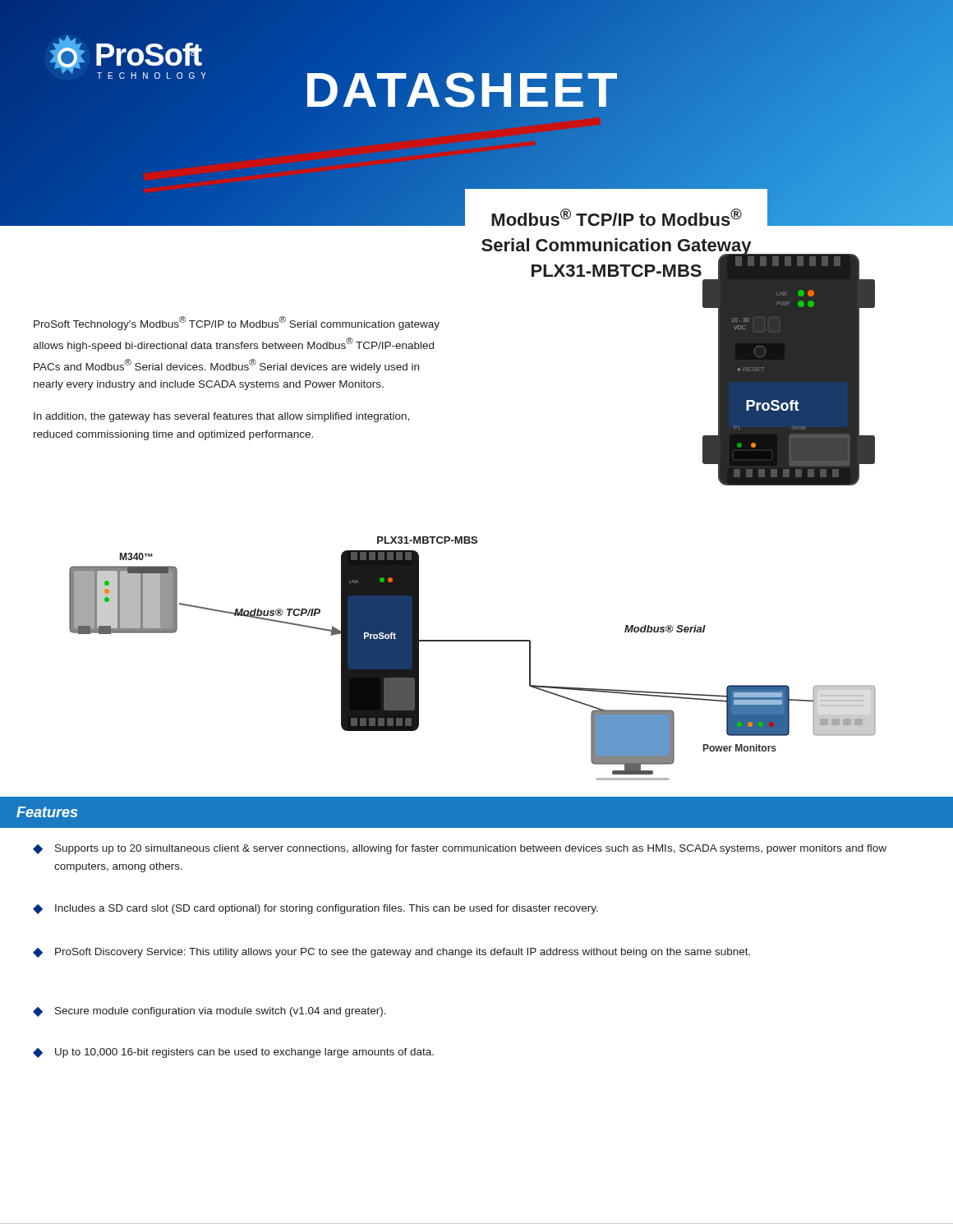Locate the engineering diagram
The height and width of the screenshot is (1232, 953).
pos(476,653)
